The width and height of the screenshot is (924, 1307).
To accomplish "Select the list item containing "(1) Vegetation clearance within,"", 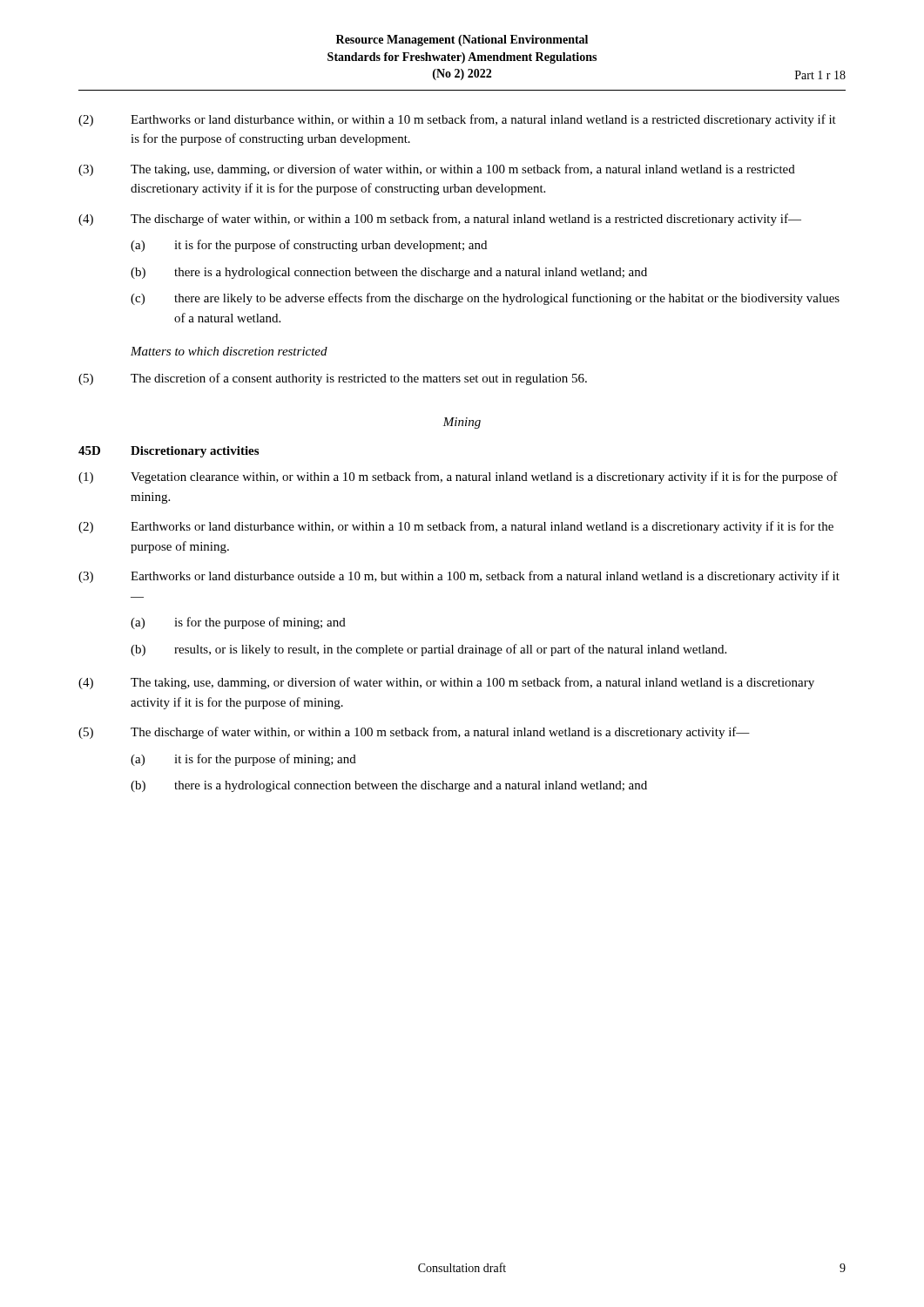I will point(462,487).
